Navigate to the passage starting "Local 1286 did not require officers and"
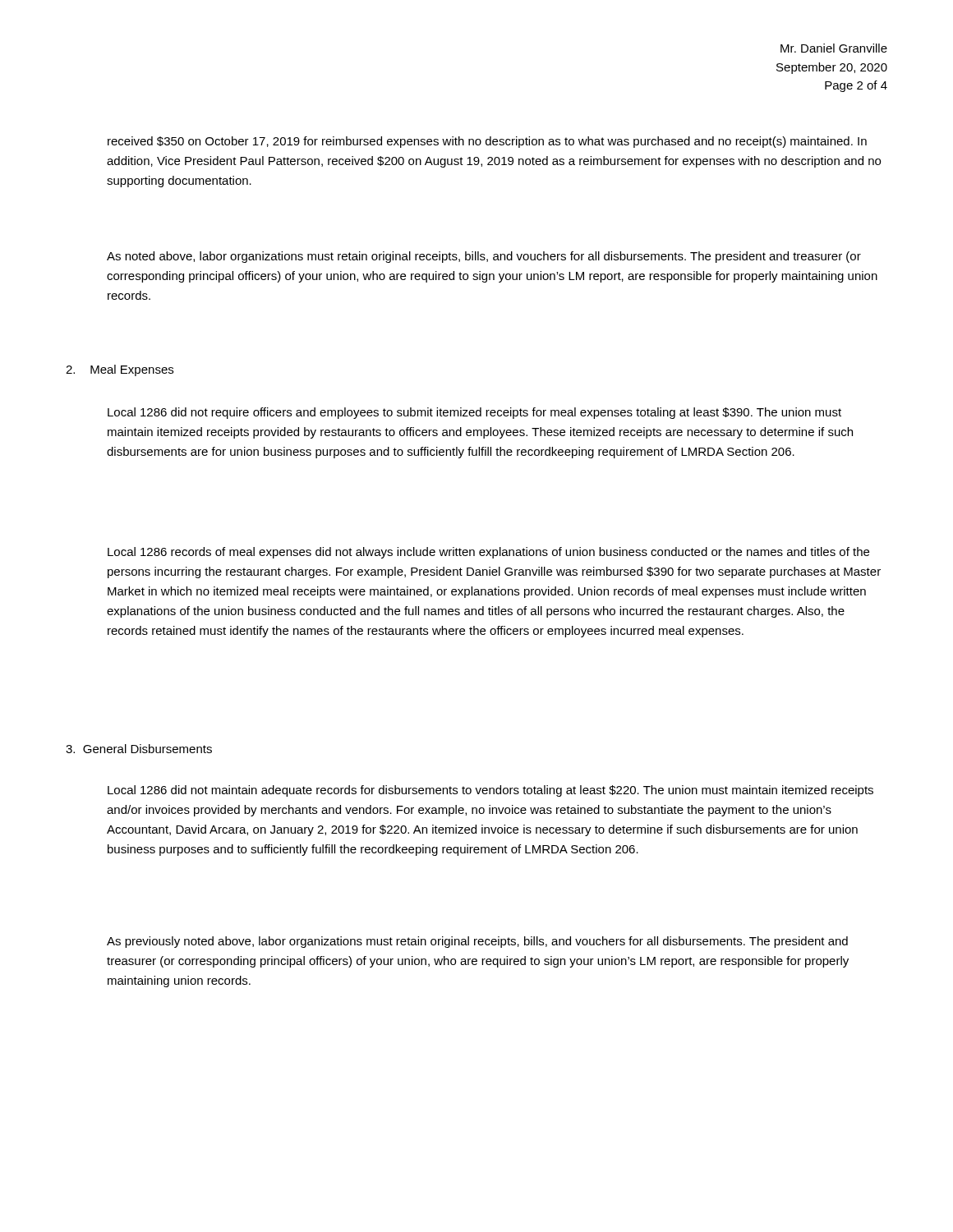 coord(480,432)
